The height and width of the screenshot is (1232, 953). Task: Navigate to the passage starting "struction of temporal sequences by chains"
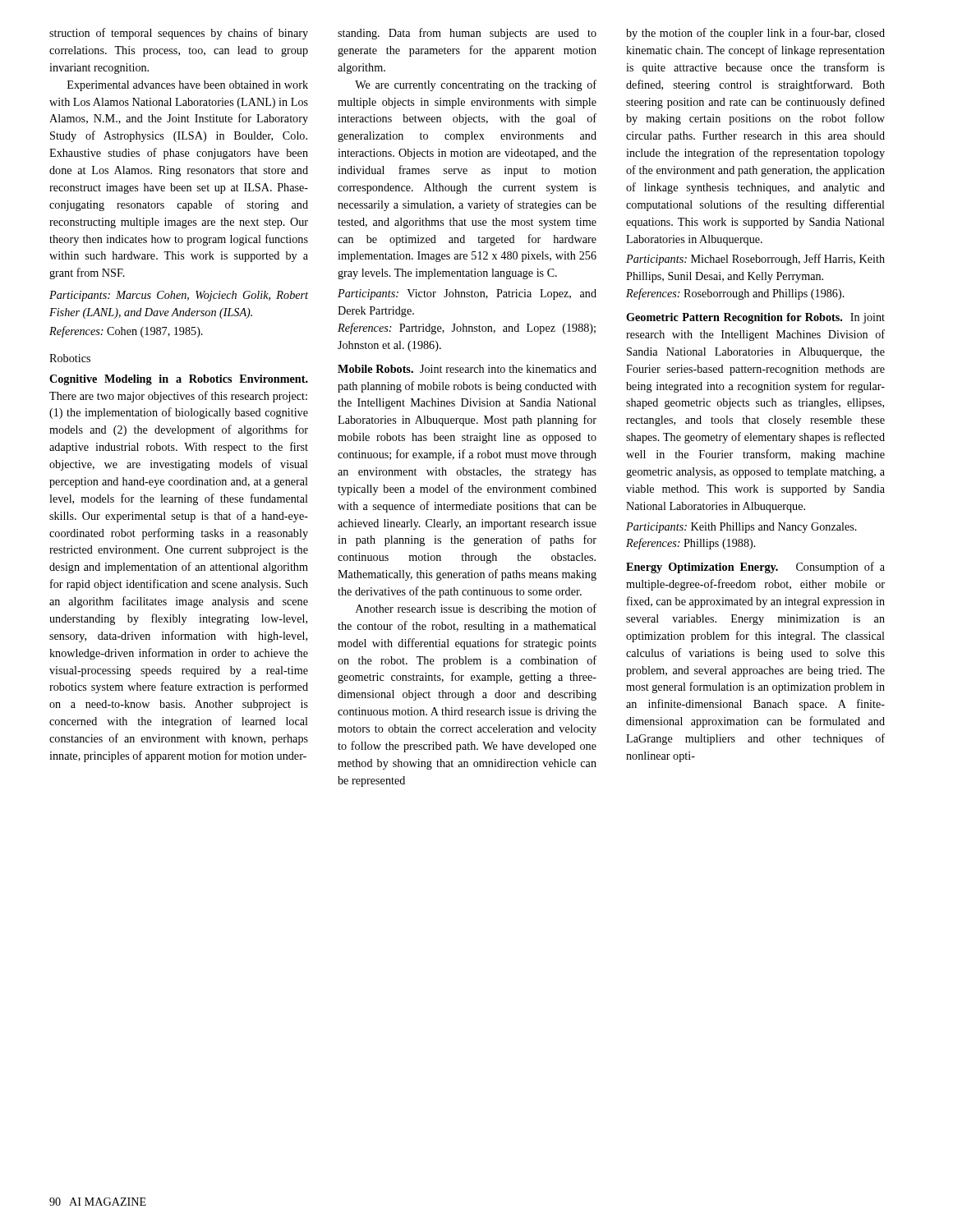tap(179, 395)
